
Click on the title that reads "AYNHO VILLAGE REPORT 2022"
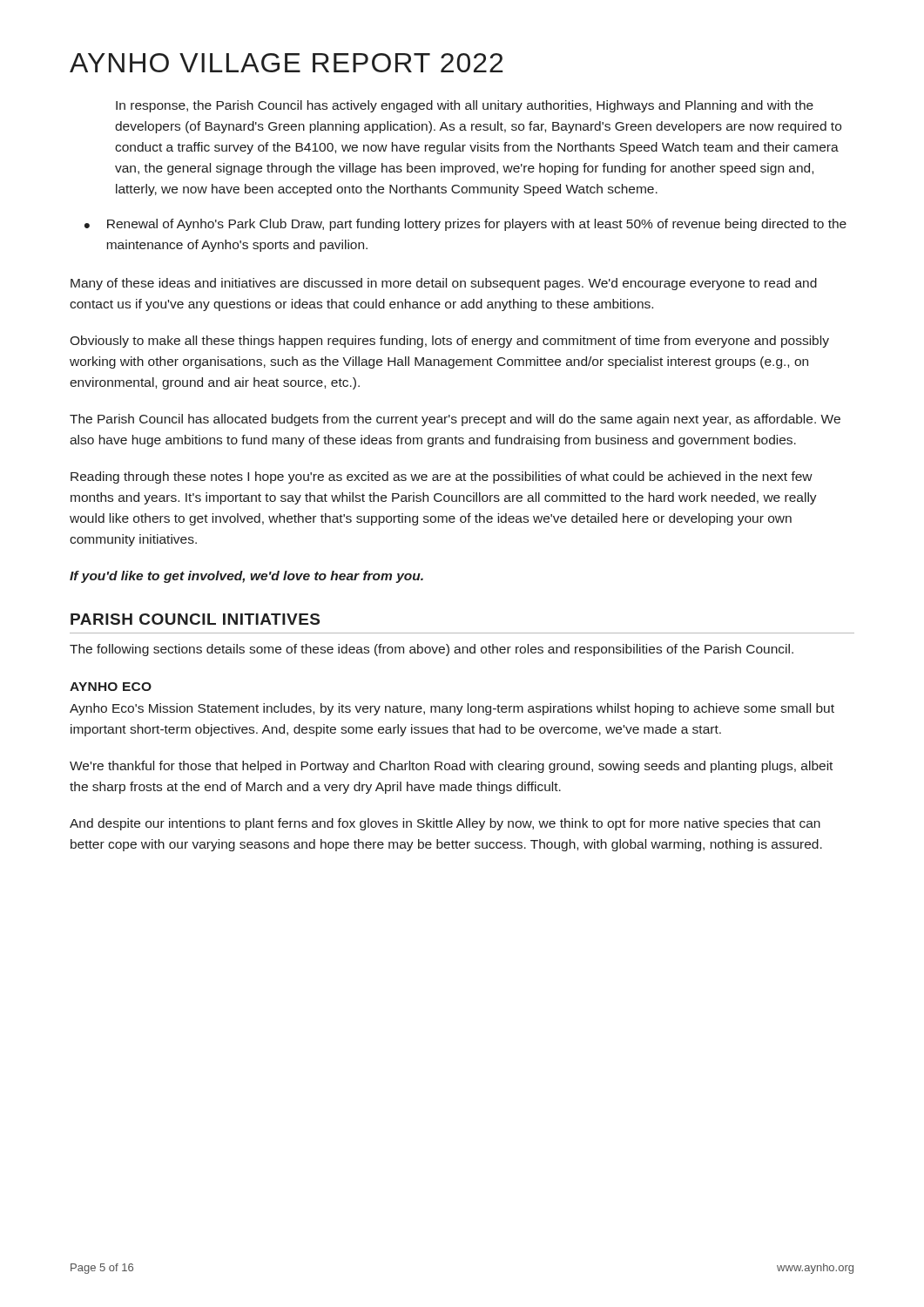point(287,63)
